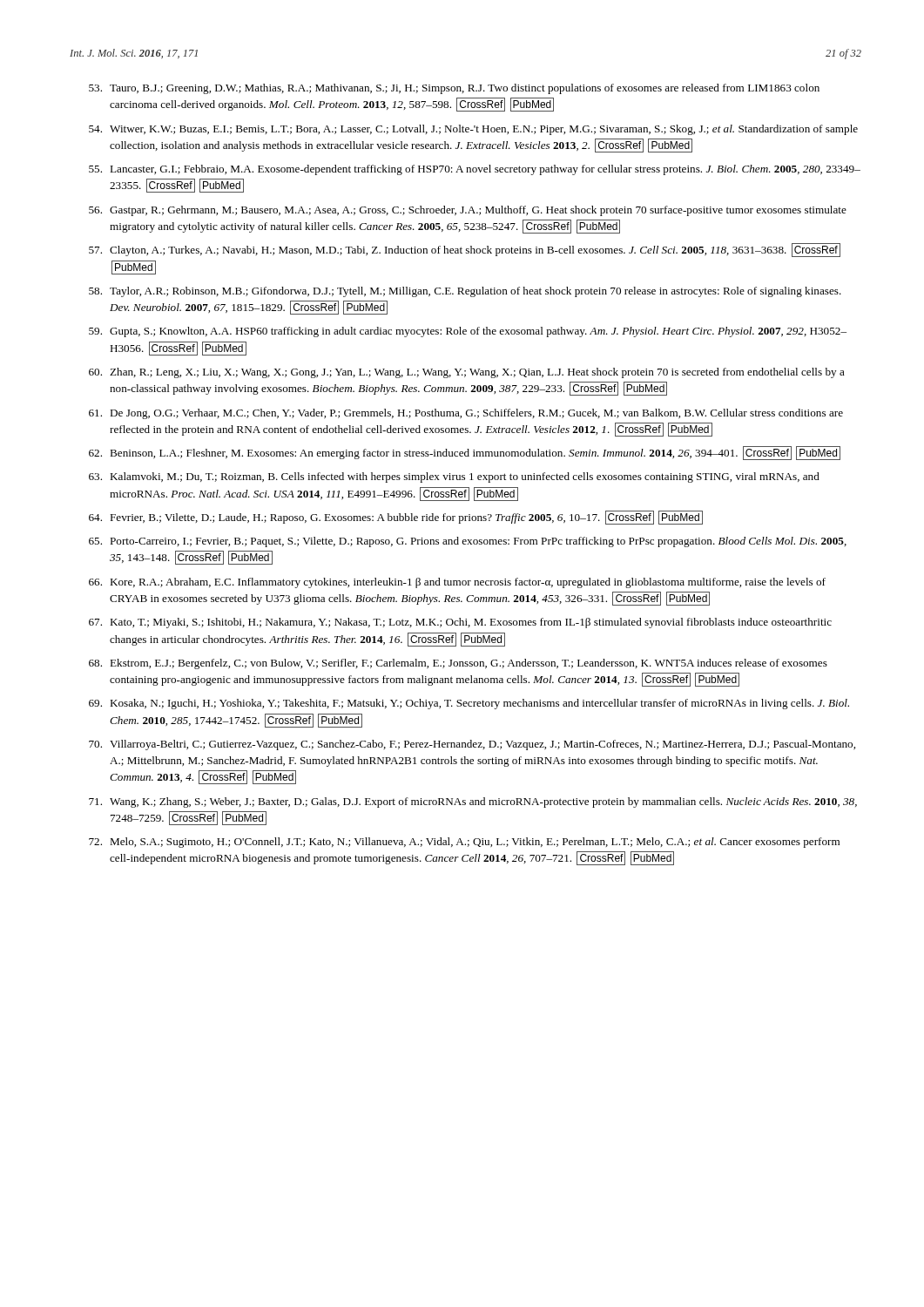This screenshot has height=1307, width=924.
Task: Select the text starting "61. De Jong,"
Action: click(x=465, y=421)
